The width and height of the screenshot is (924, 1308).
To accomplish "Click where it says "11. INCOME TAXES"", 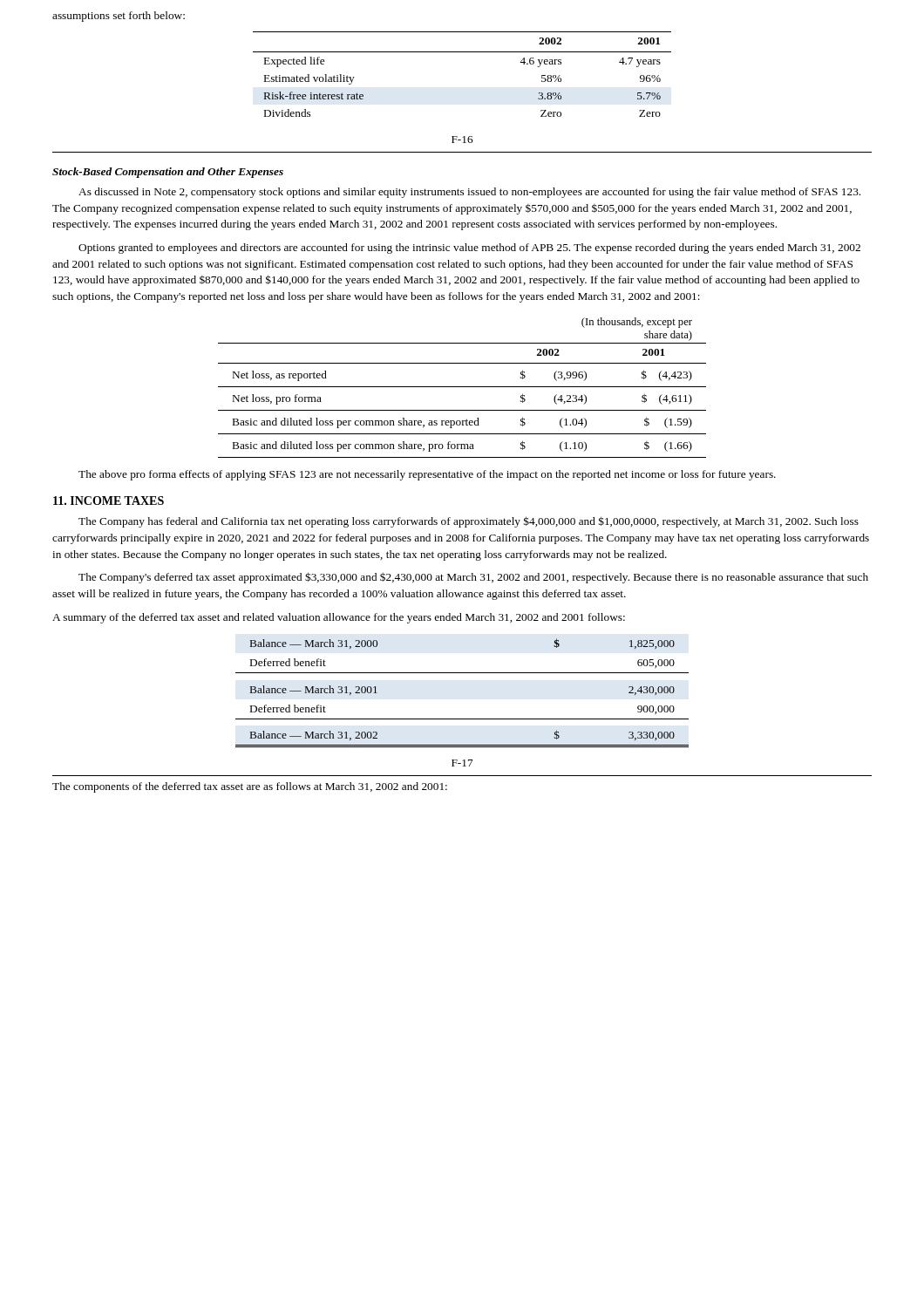I will pos(108,501).
